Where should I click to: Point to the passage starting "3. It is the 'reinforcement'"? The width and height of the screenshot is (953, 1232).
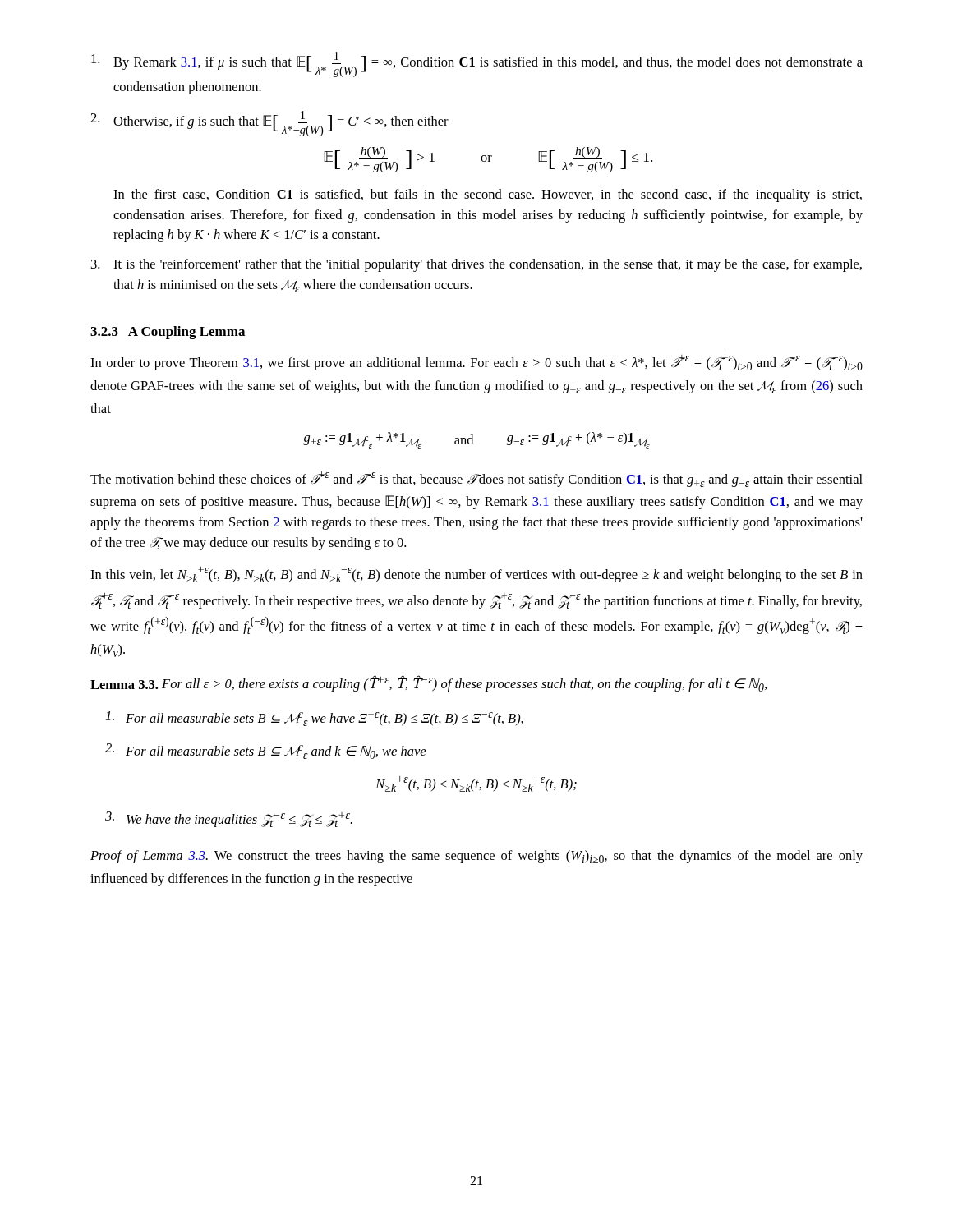pos(476,276)
